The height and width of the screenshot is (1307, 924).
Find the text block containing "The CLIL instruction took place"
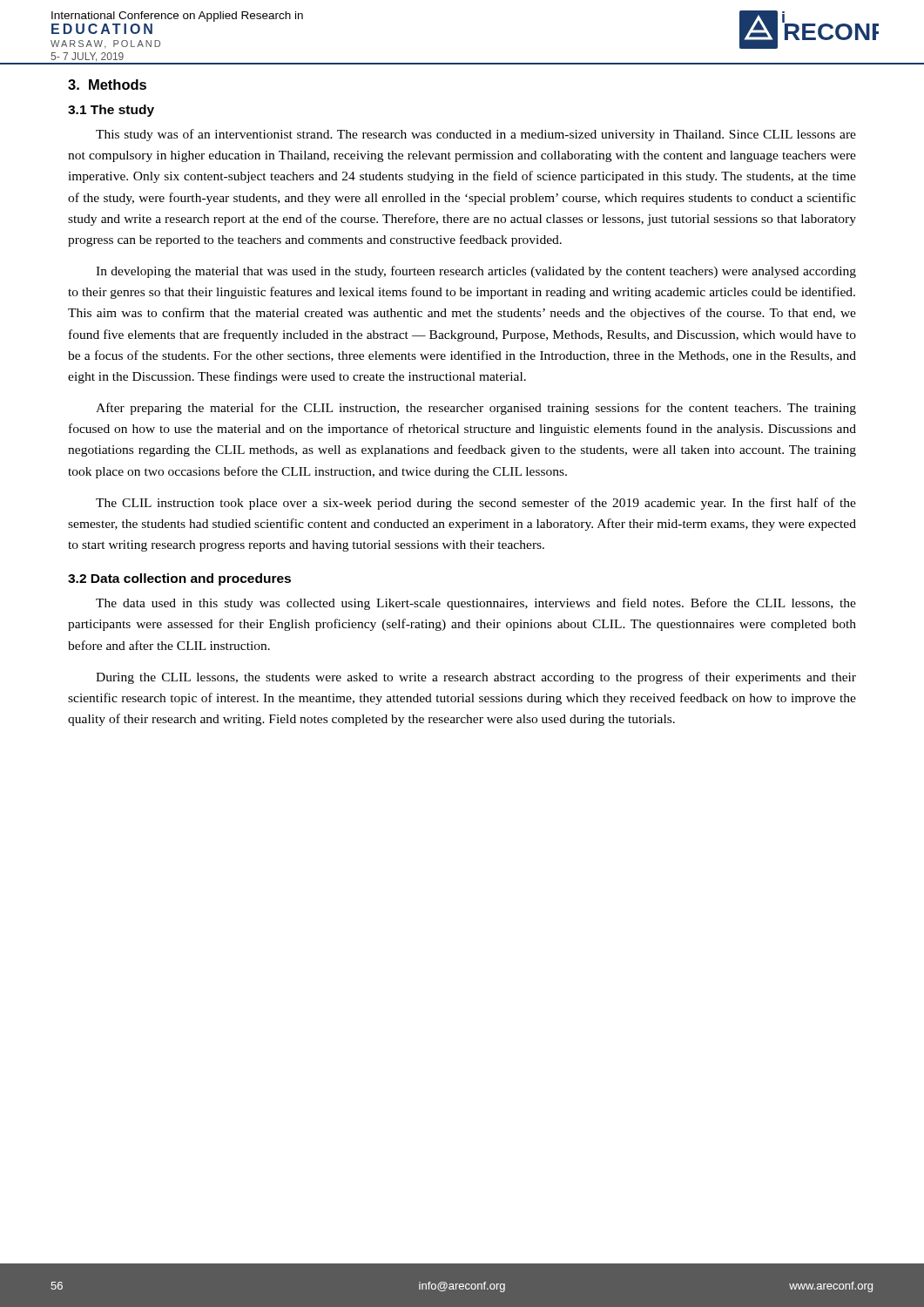point(462,523)
